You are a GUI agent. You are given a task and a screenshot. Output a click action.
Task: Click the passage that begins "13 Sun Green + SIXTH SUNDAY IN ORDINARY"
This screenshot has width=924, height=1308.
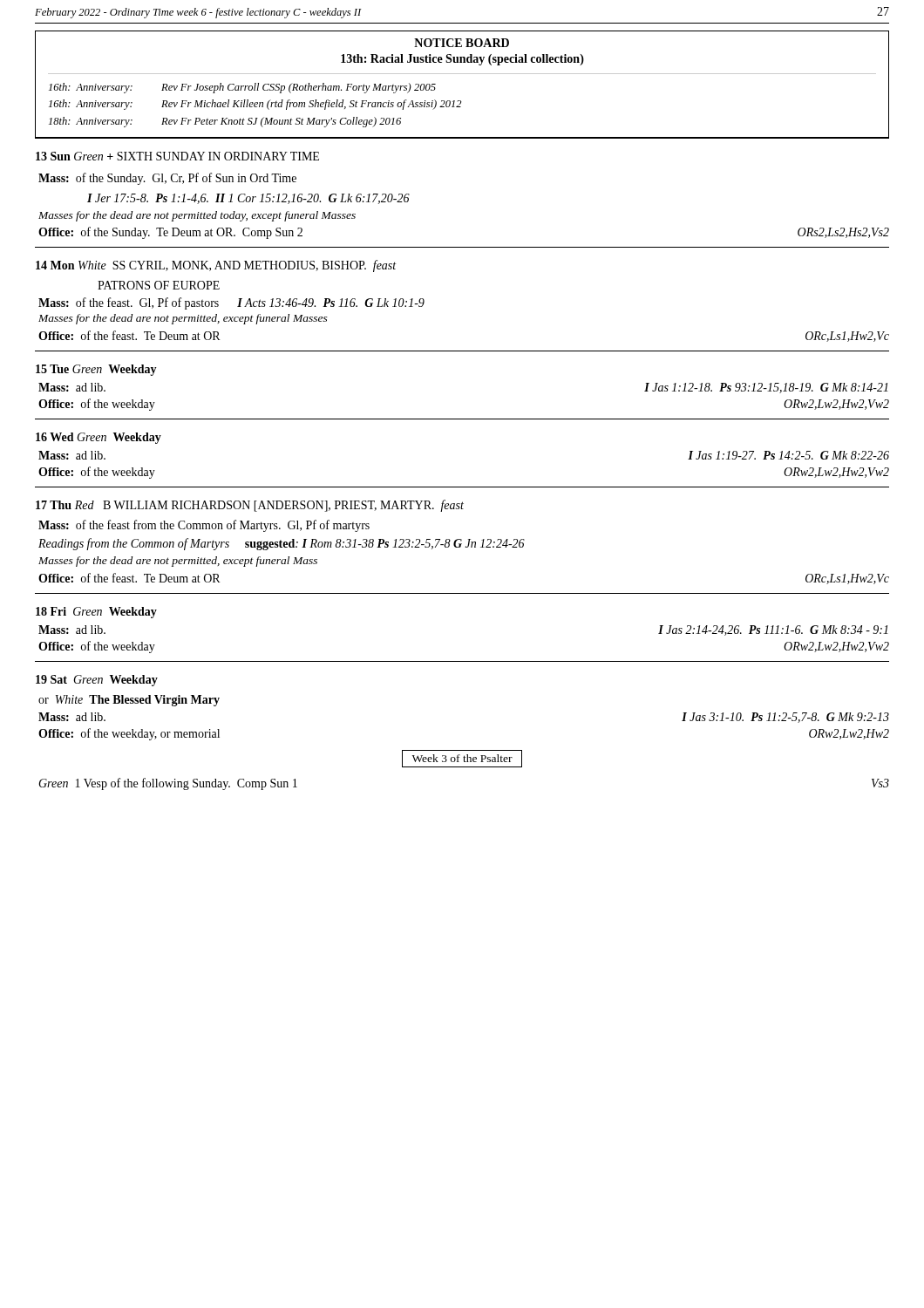pos(177,156)
